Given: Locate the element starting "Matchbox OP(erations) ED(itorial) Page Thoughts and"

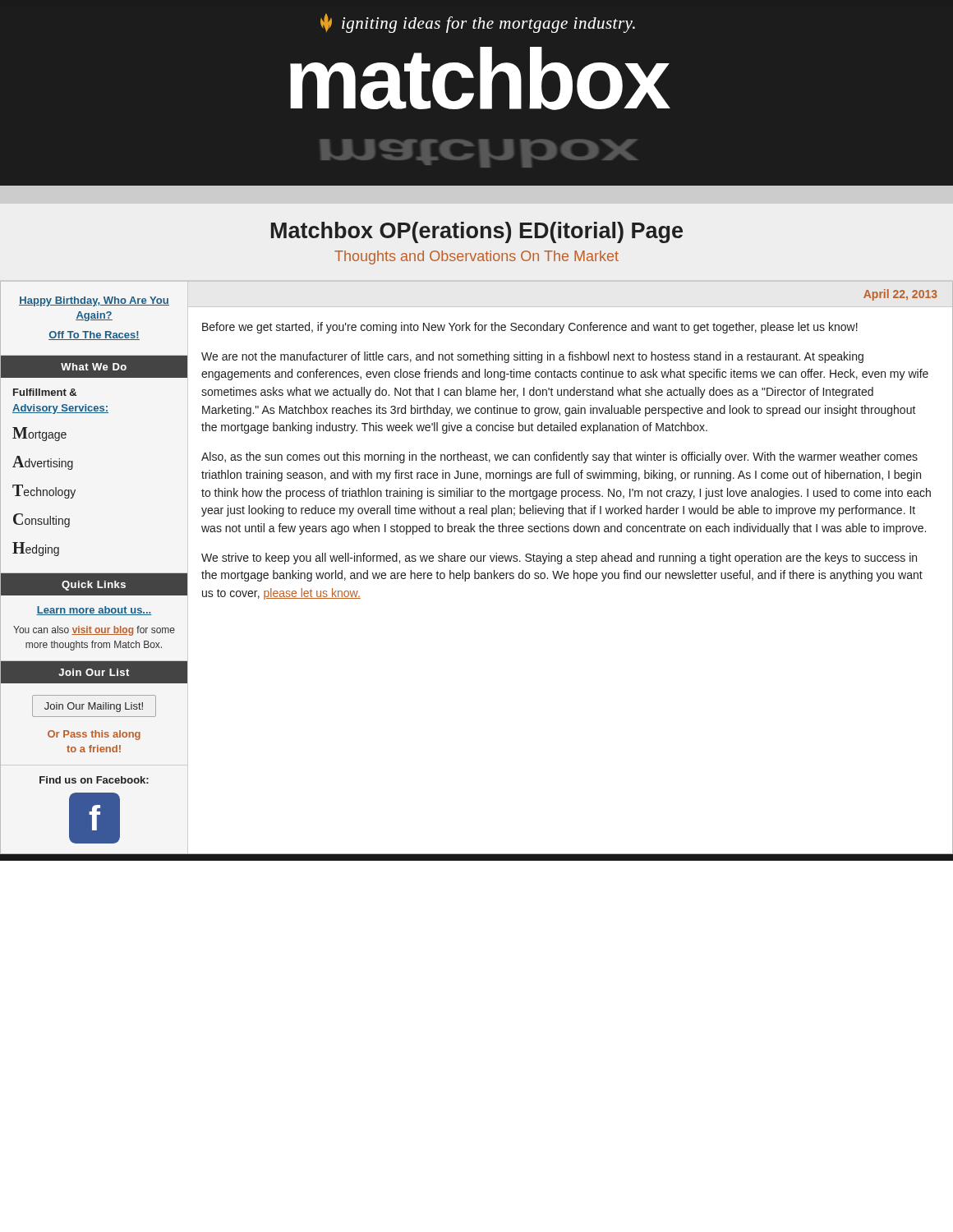Looking at the screenshot, I should tap(476, 242).
